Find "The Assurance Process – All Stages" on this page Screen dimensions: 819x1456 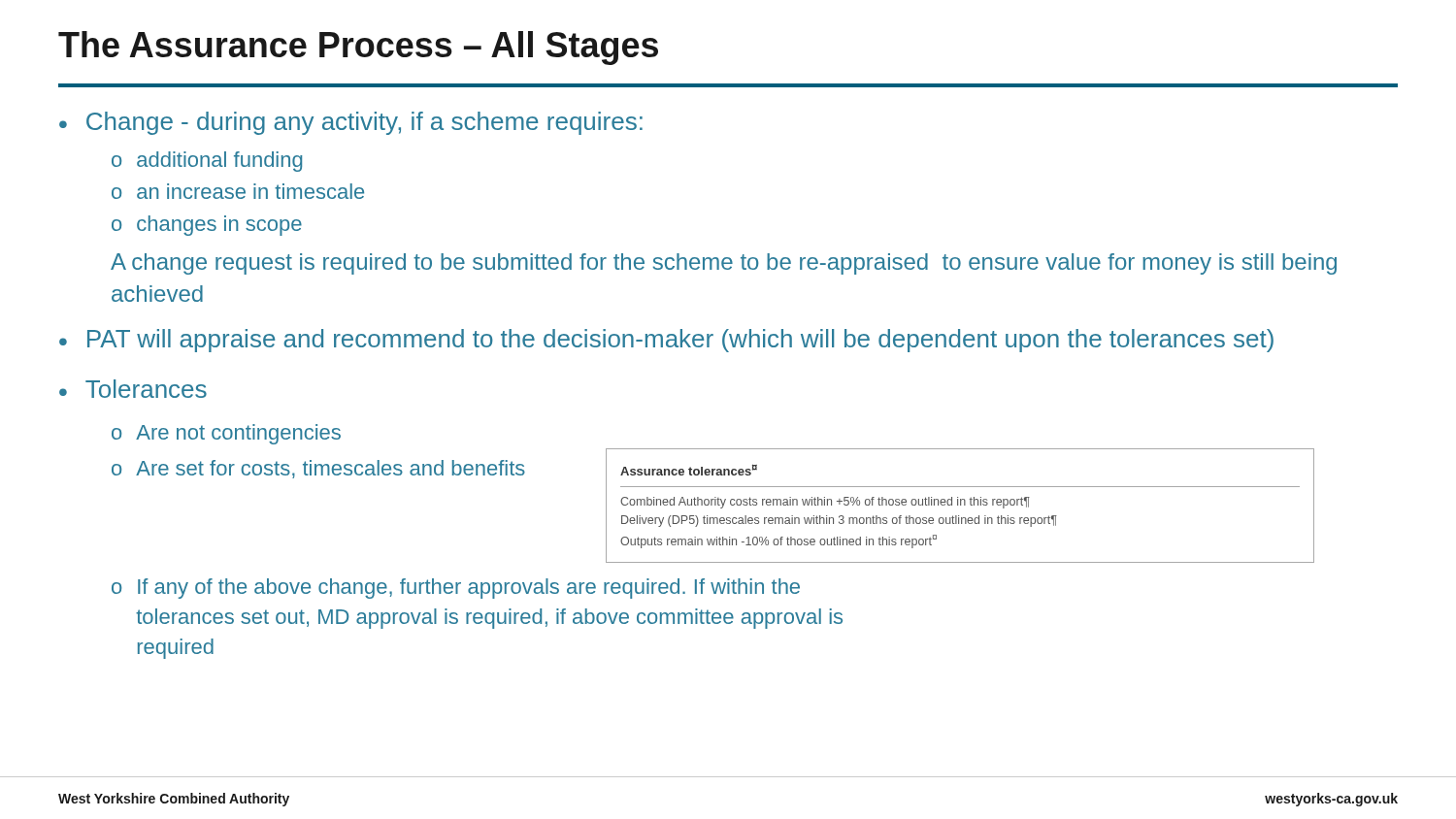(x=359, y=45)
